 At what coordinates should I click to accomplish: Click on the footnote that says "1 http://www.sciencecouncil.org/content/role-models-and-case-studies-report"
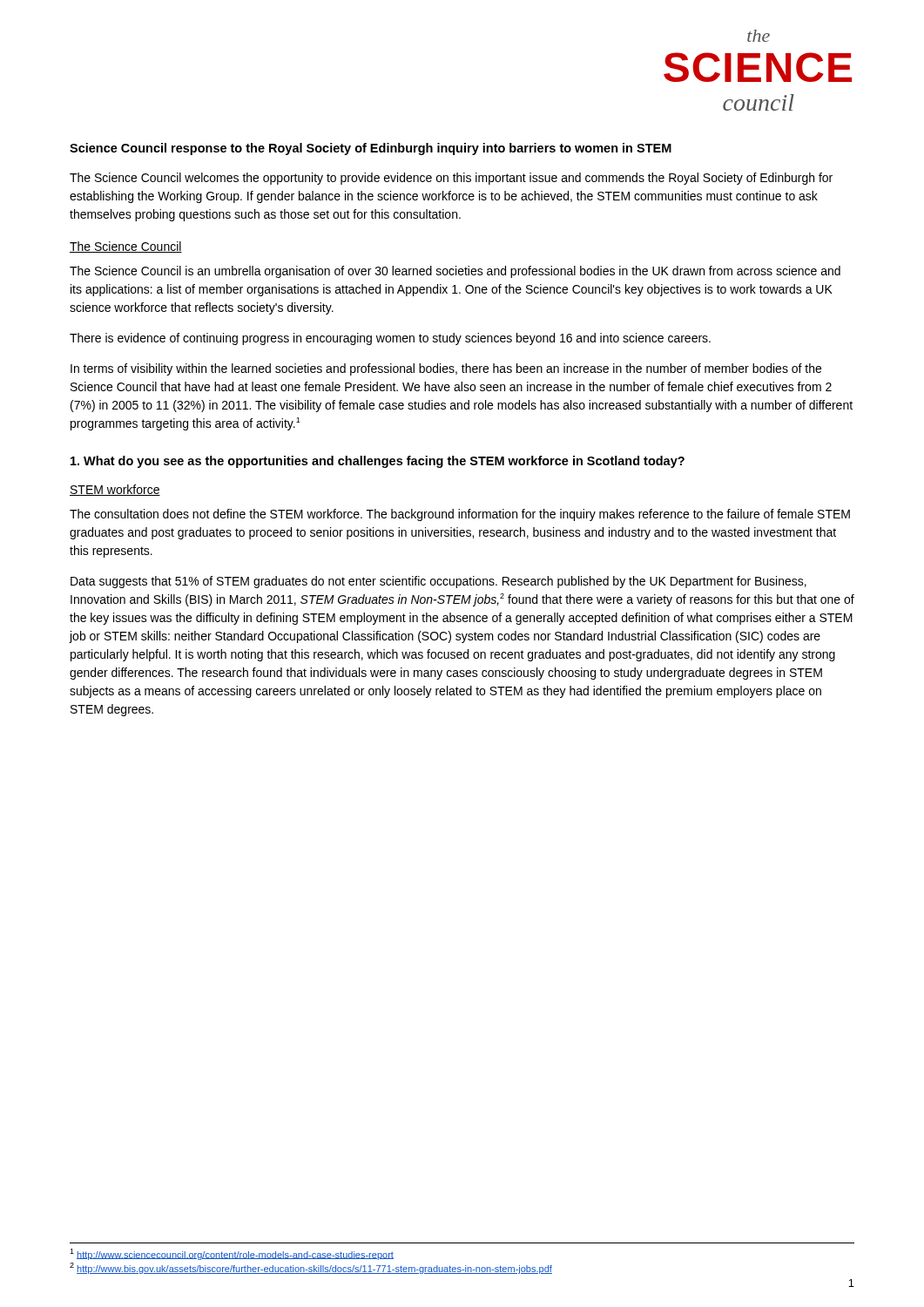(x=232, y=1253)
